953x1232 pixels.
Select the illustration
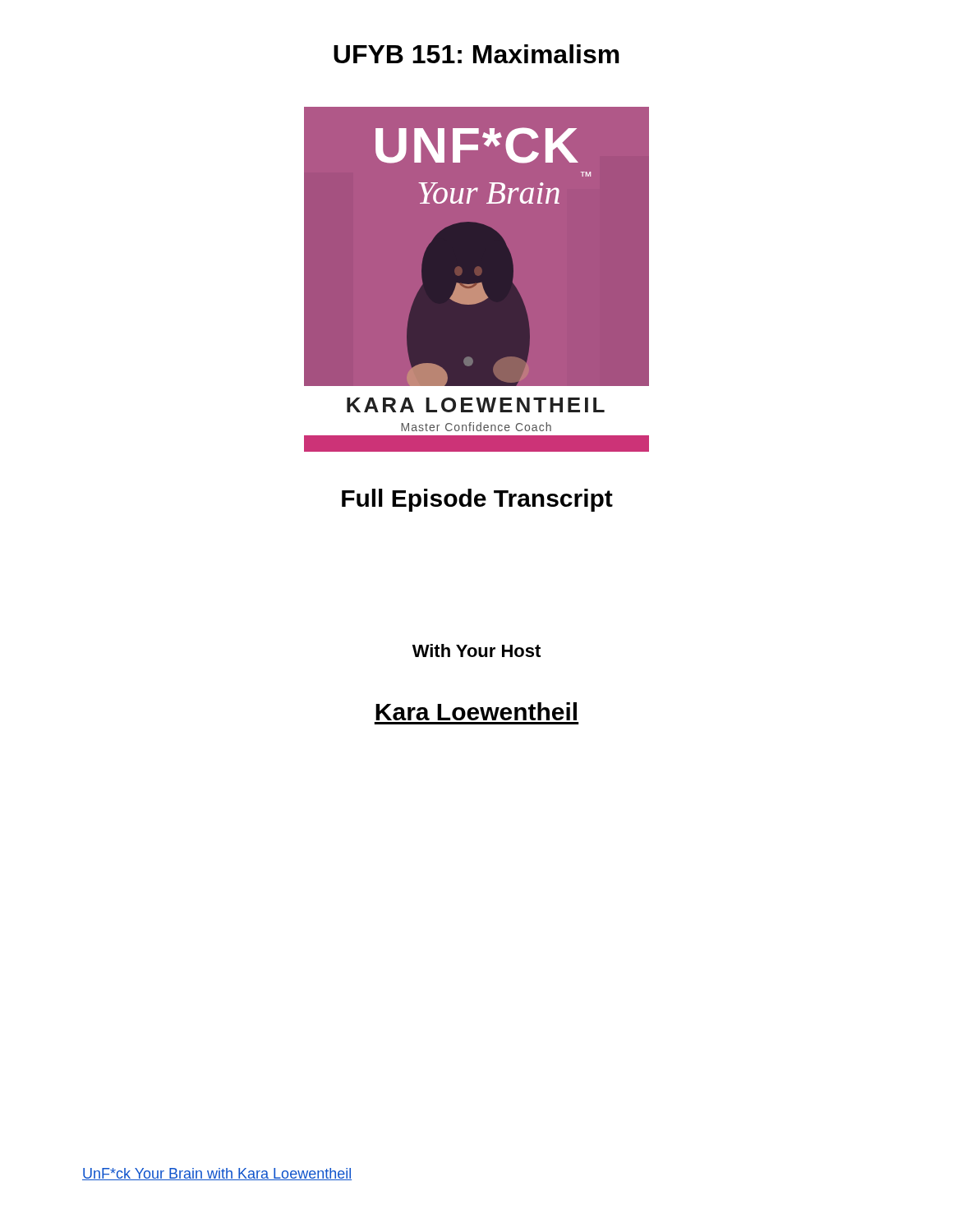click(476, 279)
